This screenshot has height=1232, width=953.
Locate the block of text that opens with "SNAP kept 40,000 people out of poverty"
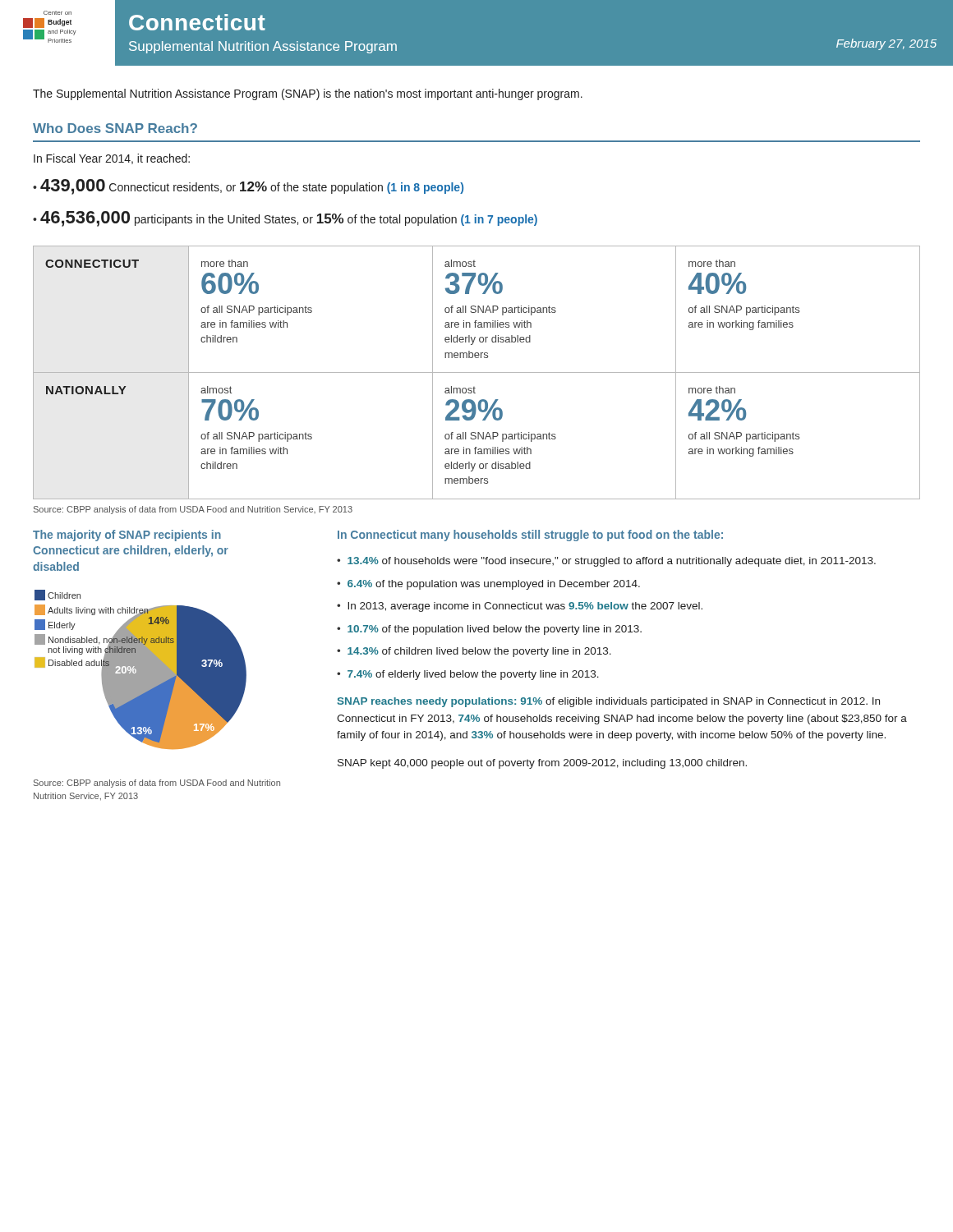pos(542,763)
